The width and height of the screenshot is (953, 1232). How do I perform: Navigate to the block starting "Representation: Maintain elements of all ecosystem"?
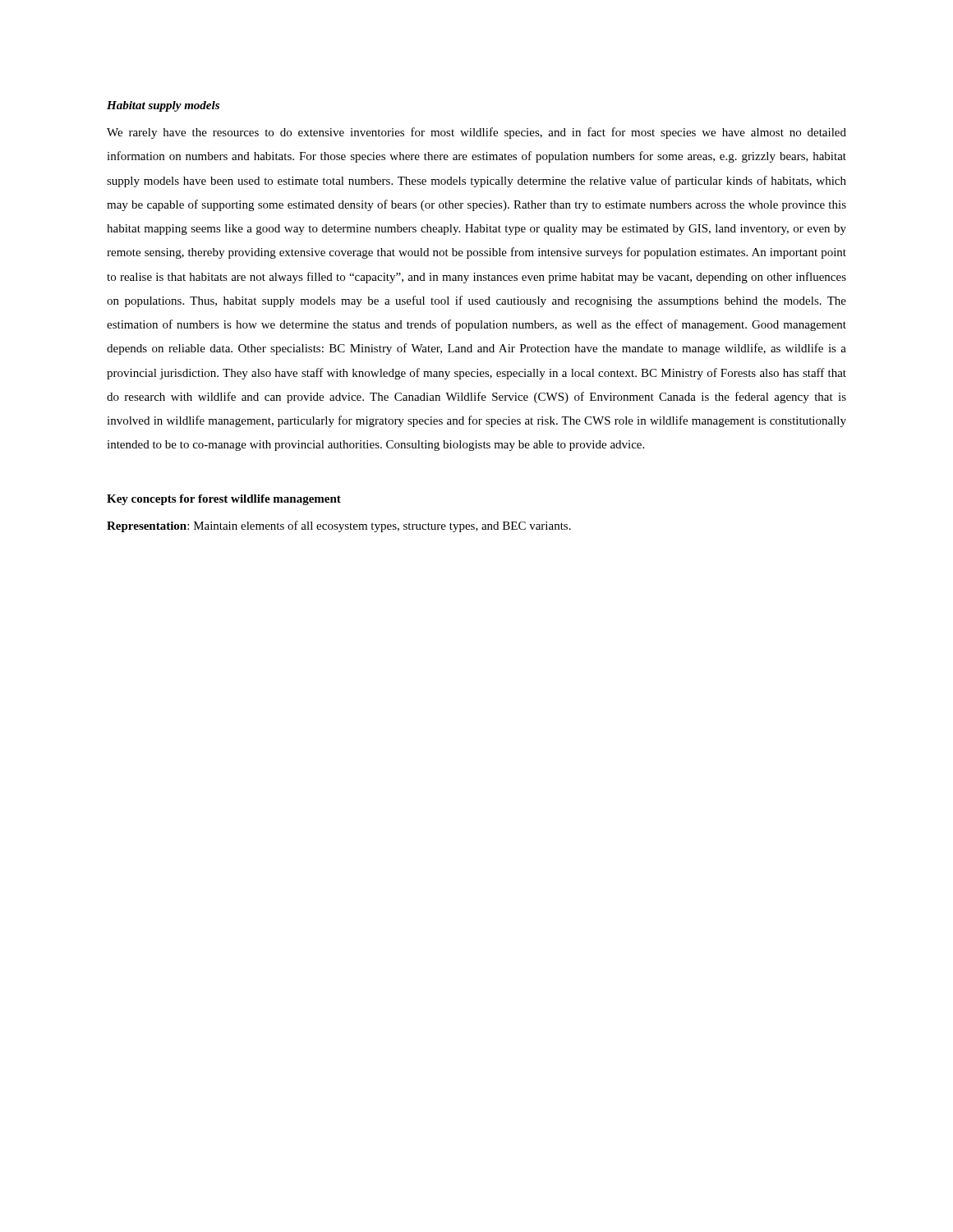coord(339,525)
